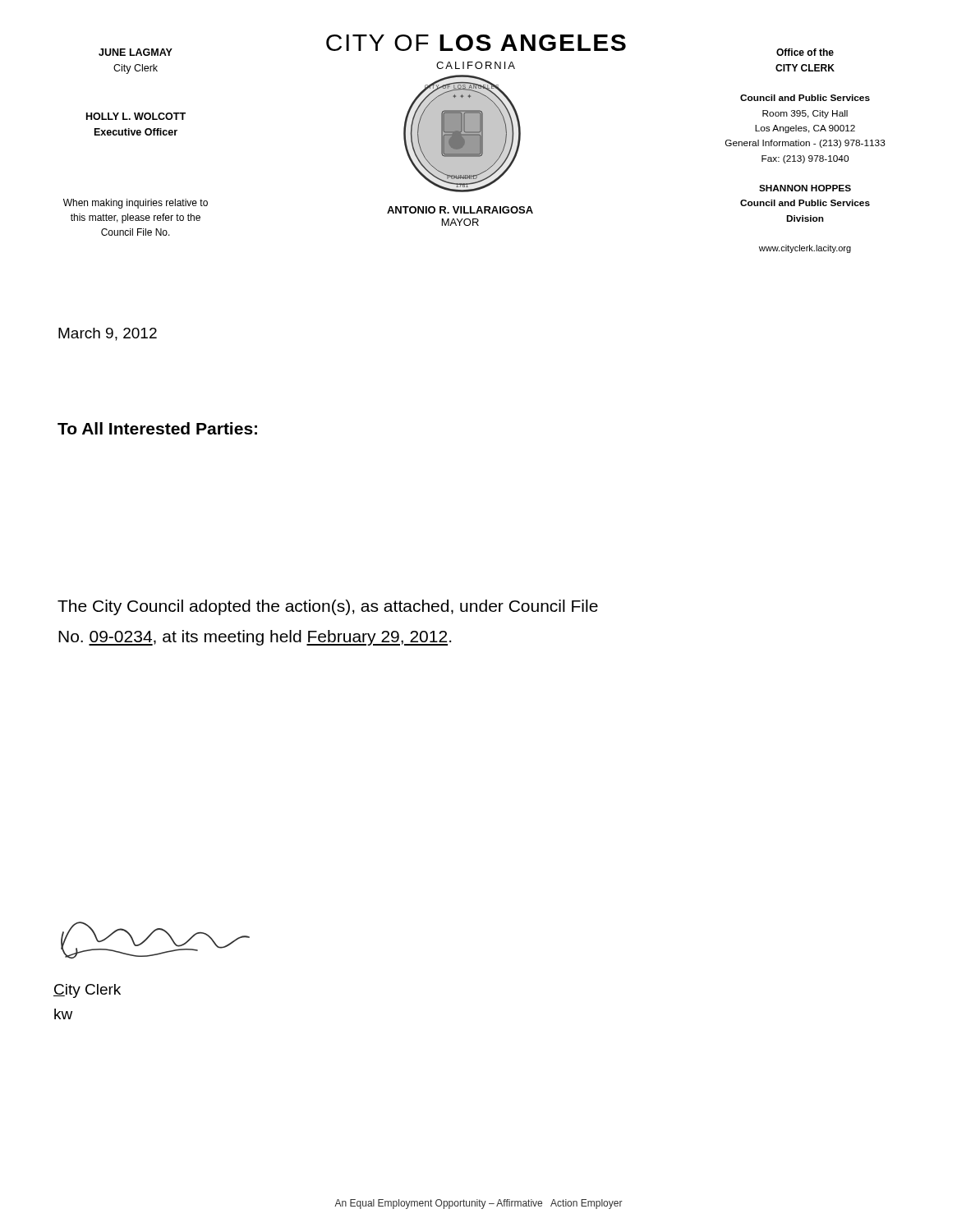Select the text block starting "March 9, 2012"
The image size is (957, 1232).
(107, 333)
